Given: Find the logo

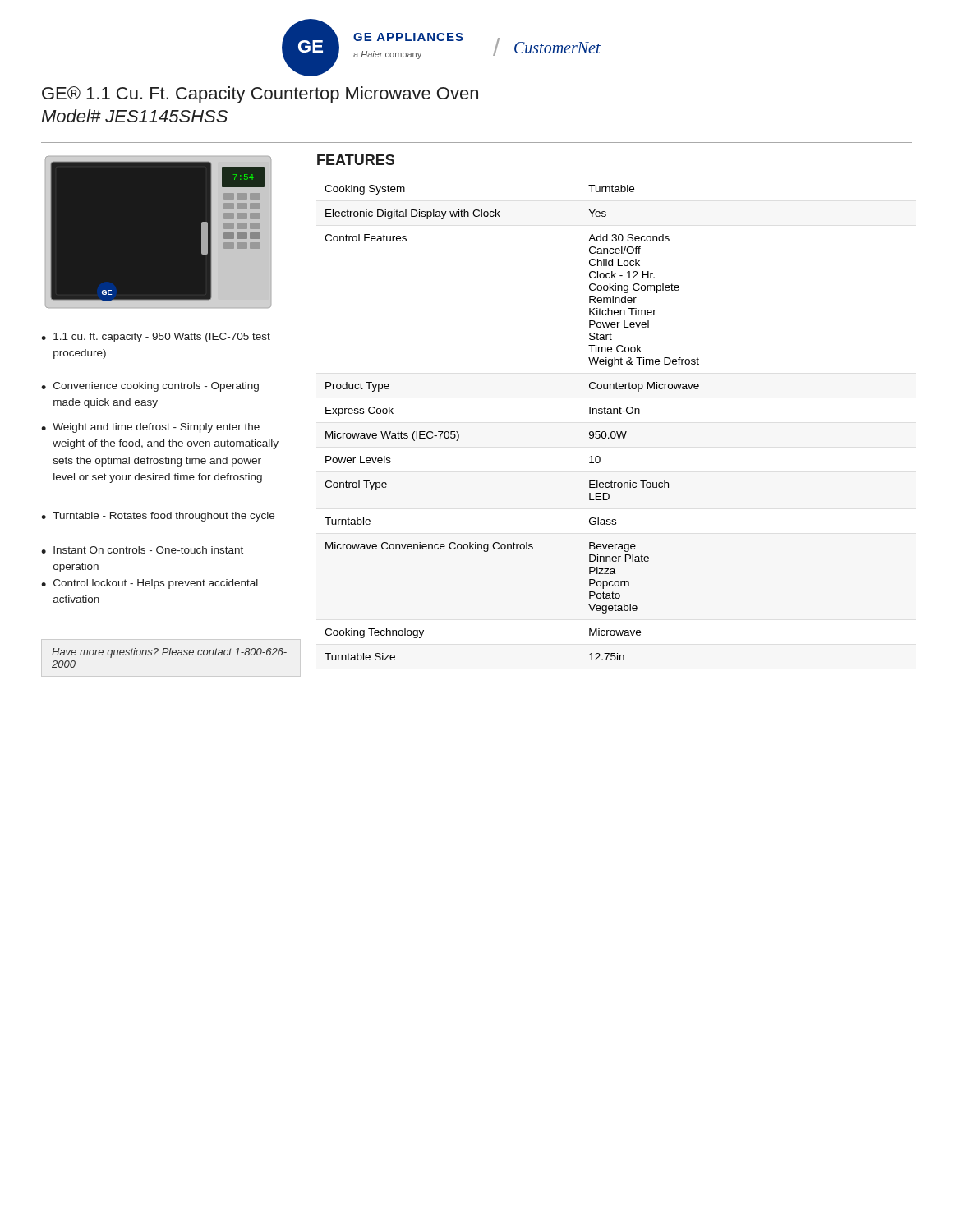Looking at the screenshot, I should (476, 49).
